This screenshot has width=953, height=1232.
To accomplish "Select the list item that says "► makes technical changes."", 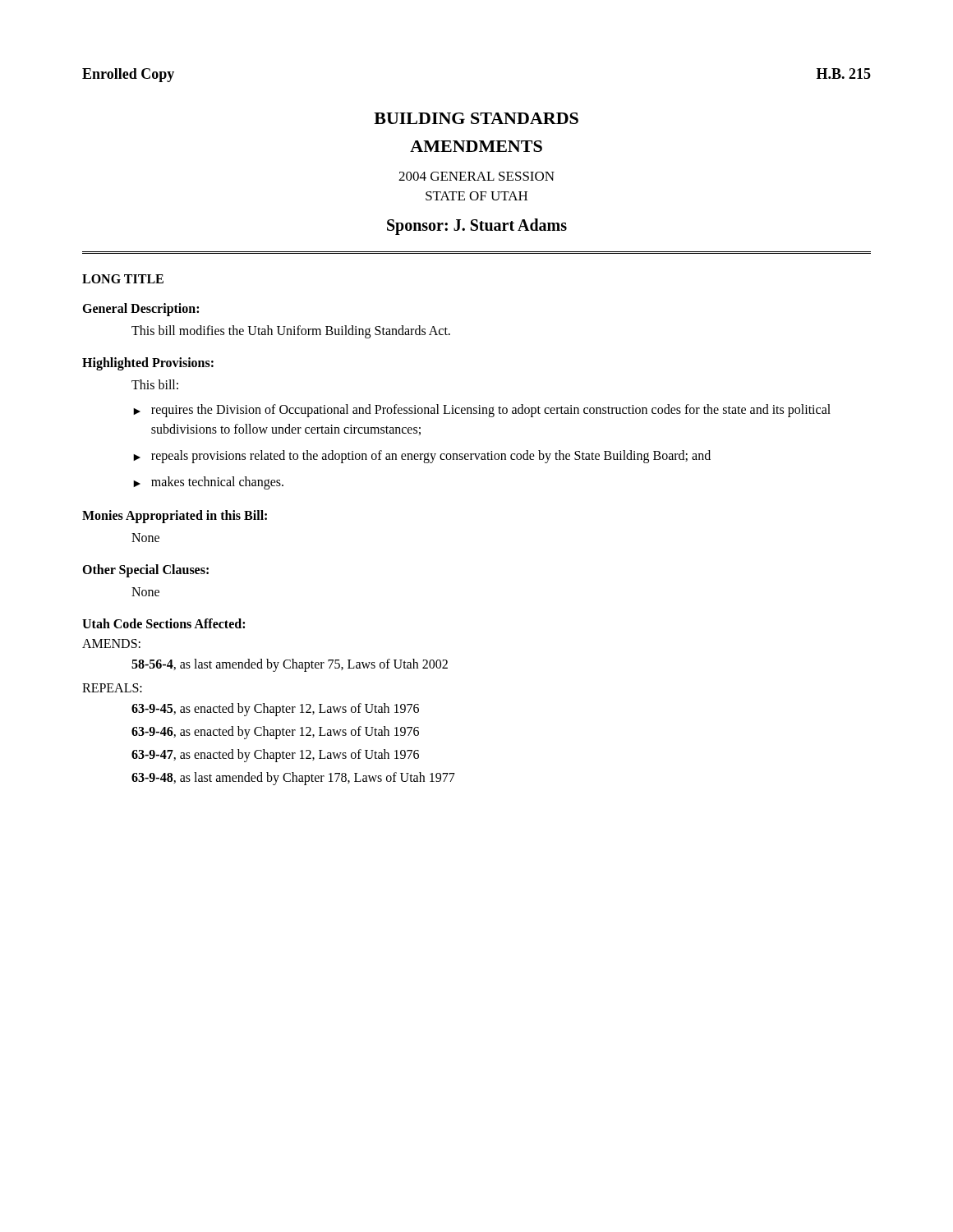I will [x=208, y=483].
